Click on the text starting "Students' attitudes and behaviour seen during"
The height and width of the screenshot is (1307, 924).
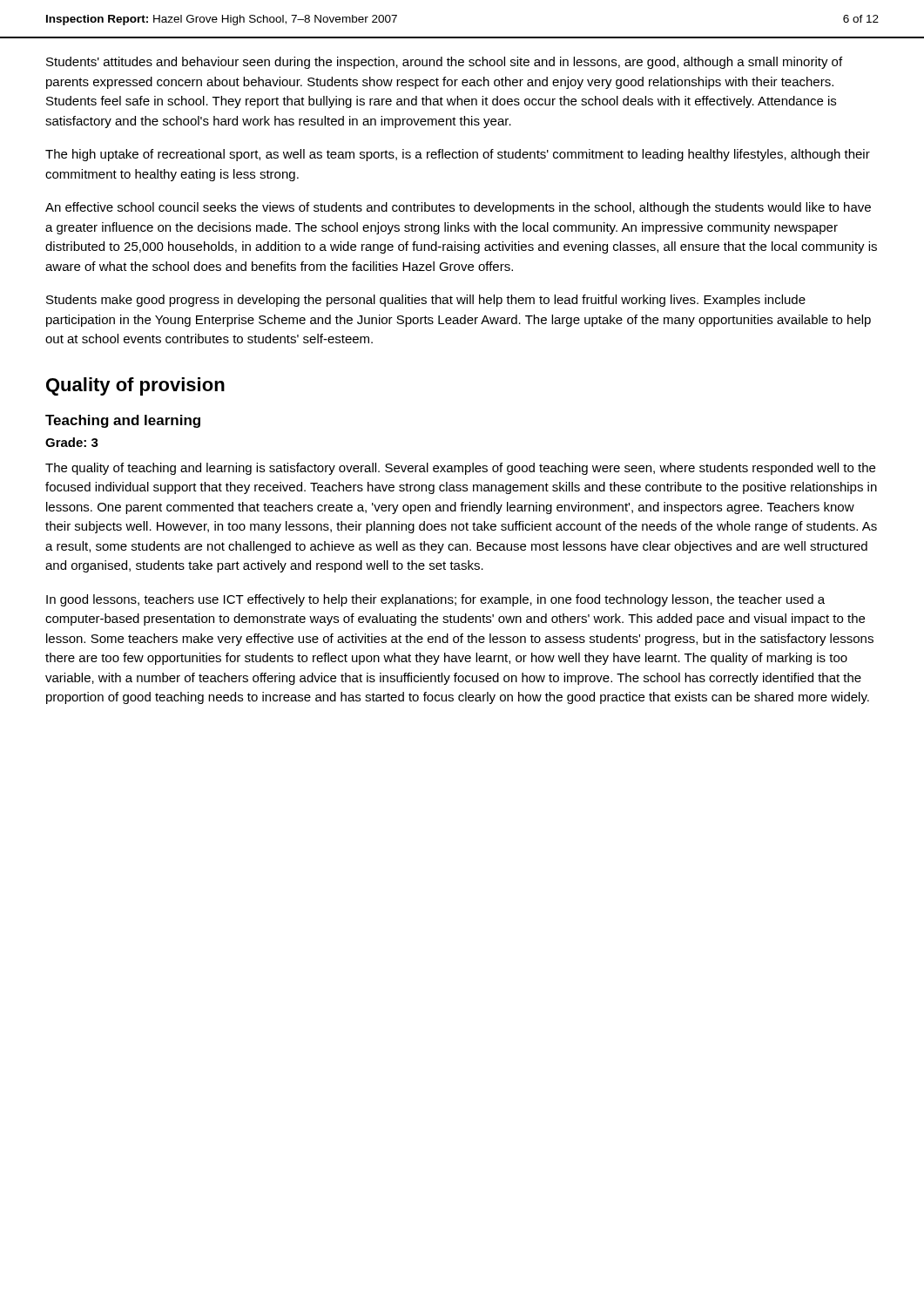pyautogui.click(x=444, y=91)
